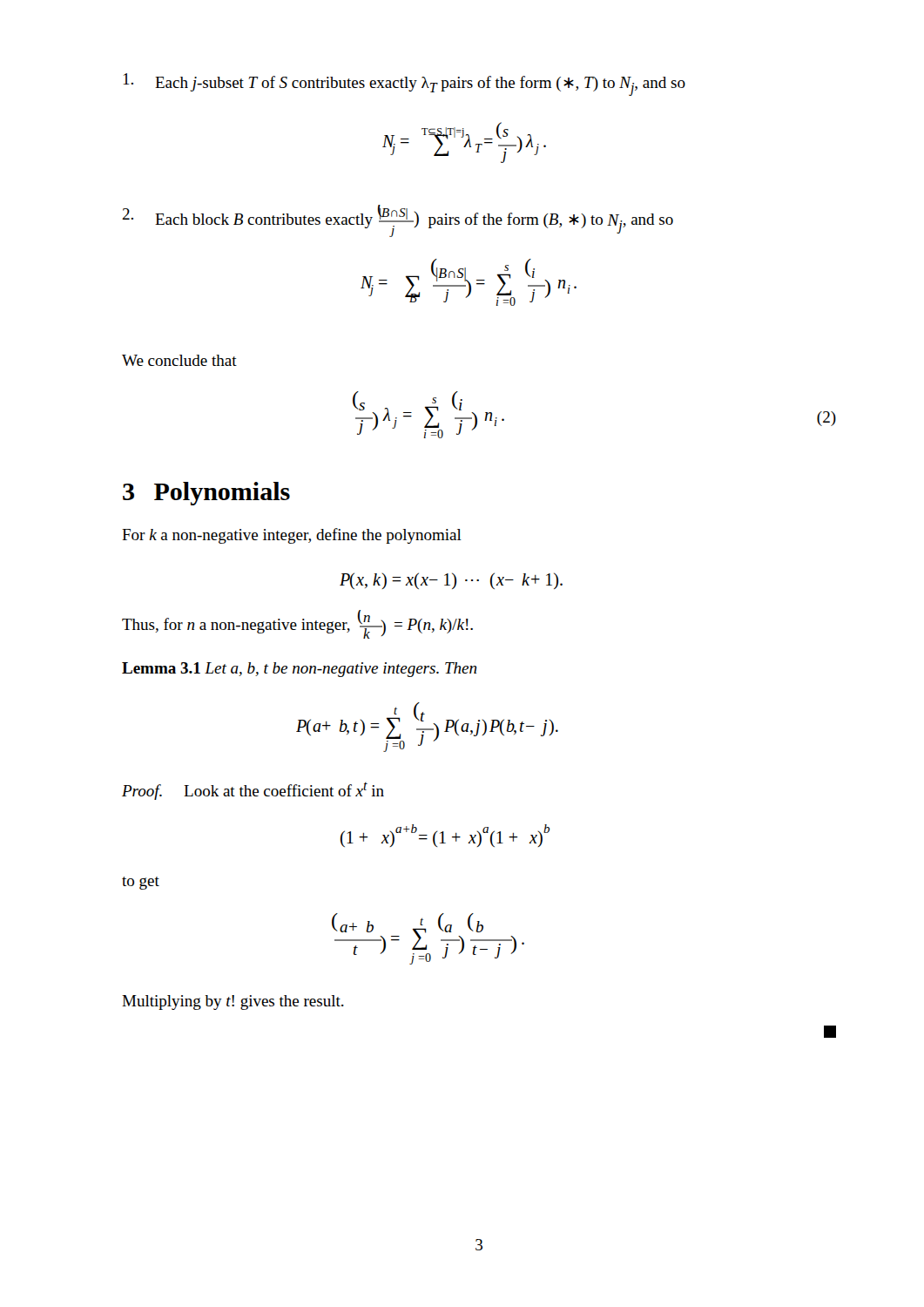Screen dimensions: 1307x924
Task: Find "We conclude that" on this page
Action: tap(179, 360)
